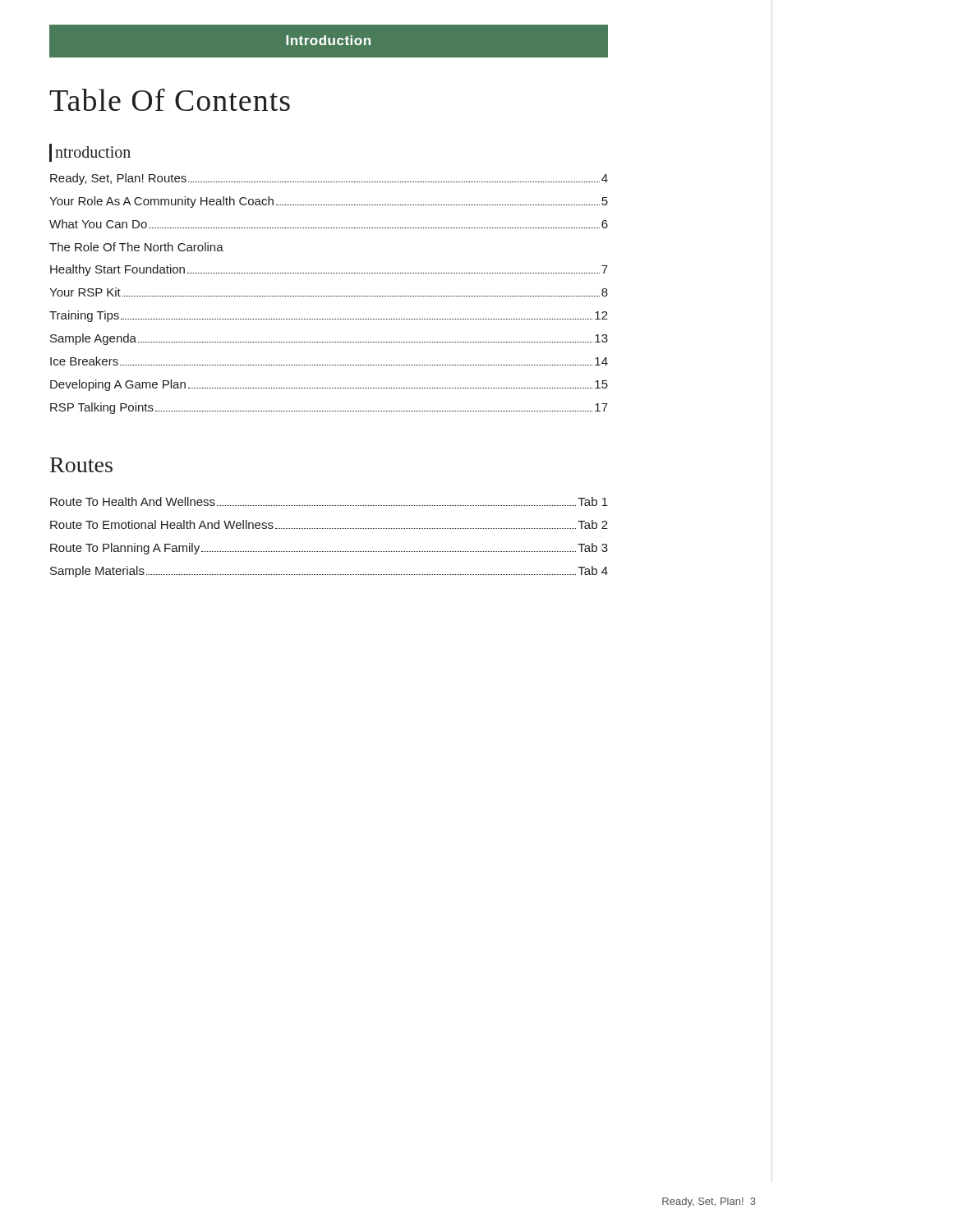This screenshot has height=1232, width=953.
Task: Locate the list item with the text "Ready, Set, Plan!"
Action: coord(329,178)
